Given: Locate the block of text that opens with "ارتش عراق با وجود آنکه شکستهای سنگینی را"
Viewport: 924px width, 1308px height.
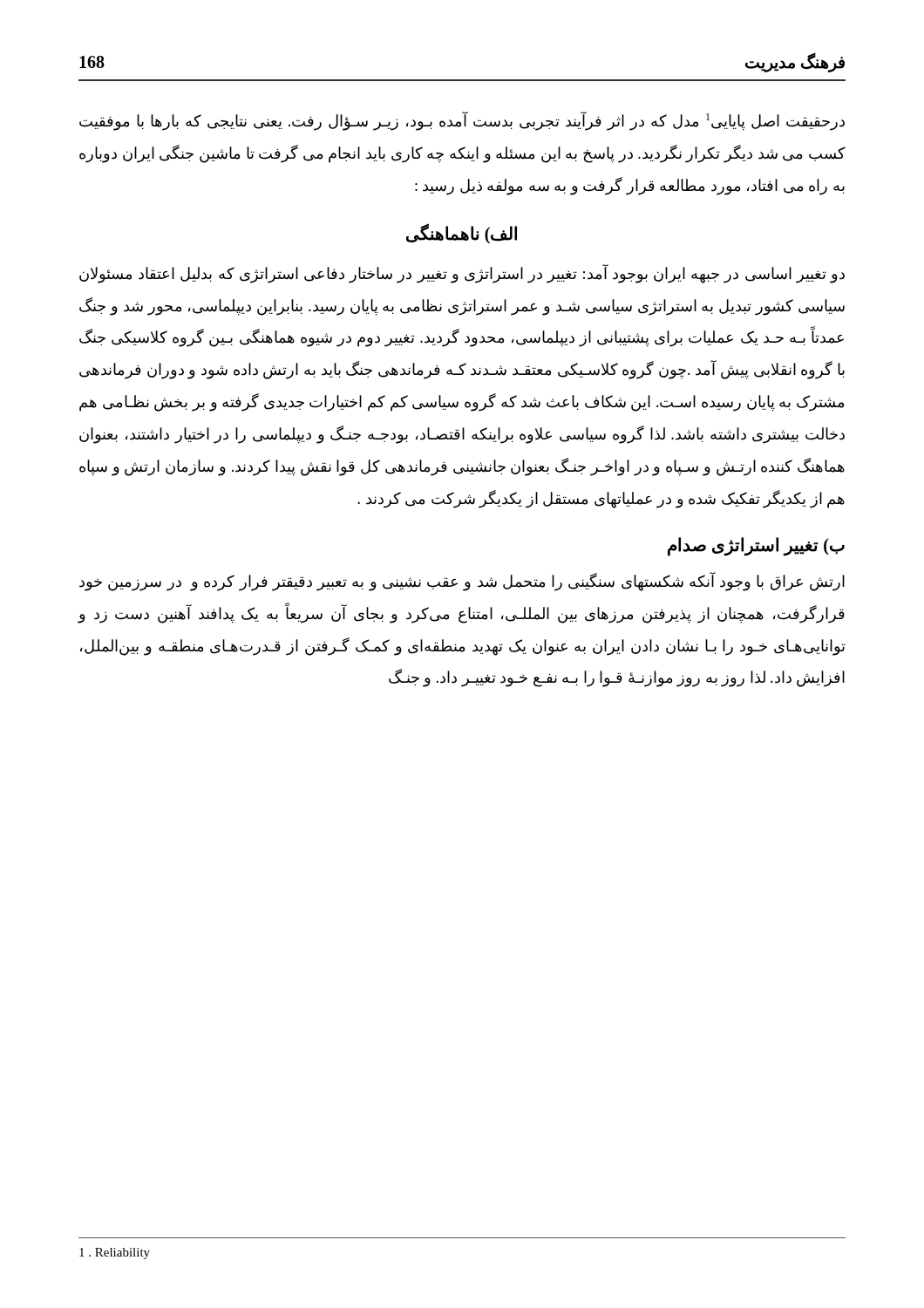Looking at the screenshot, I should tap(462, 630).
